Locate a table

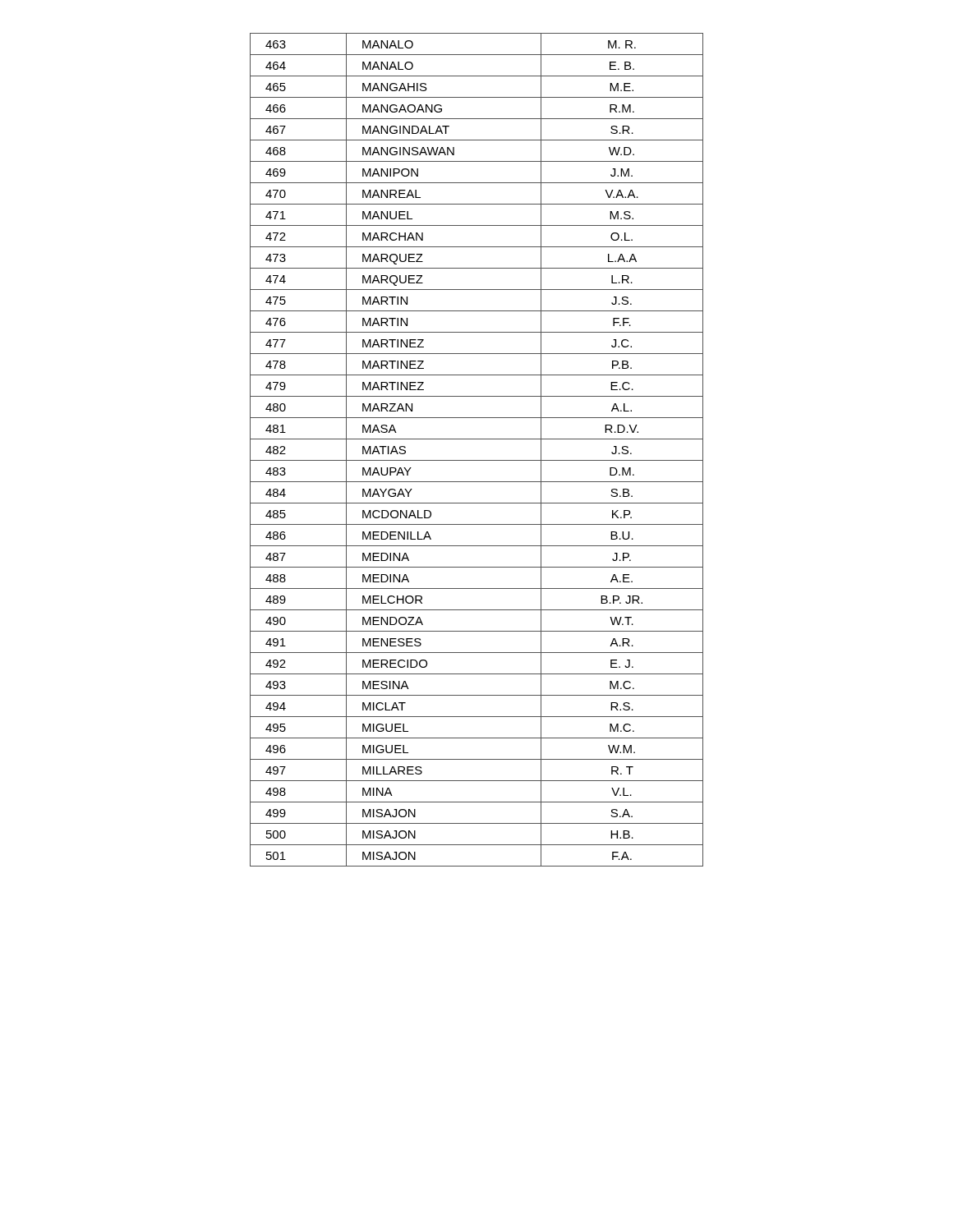476,450
